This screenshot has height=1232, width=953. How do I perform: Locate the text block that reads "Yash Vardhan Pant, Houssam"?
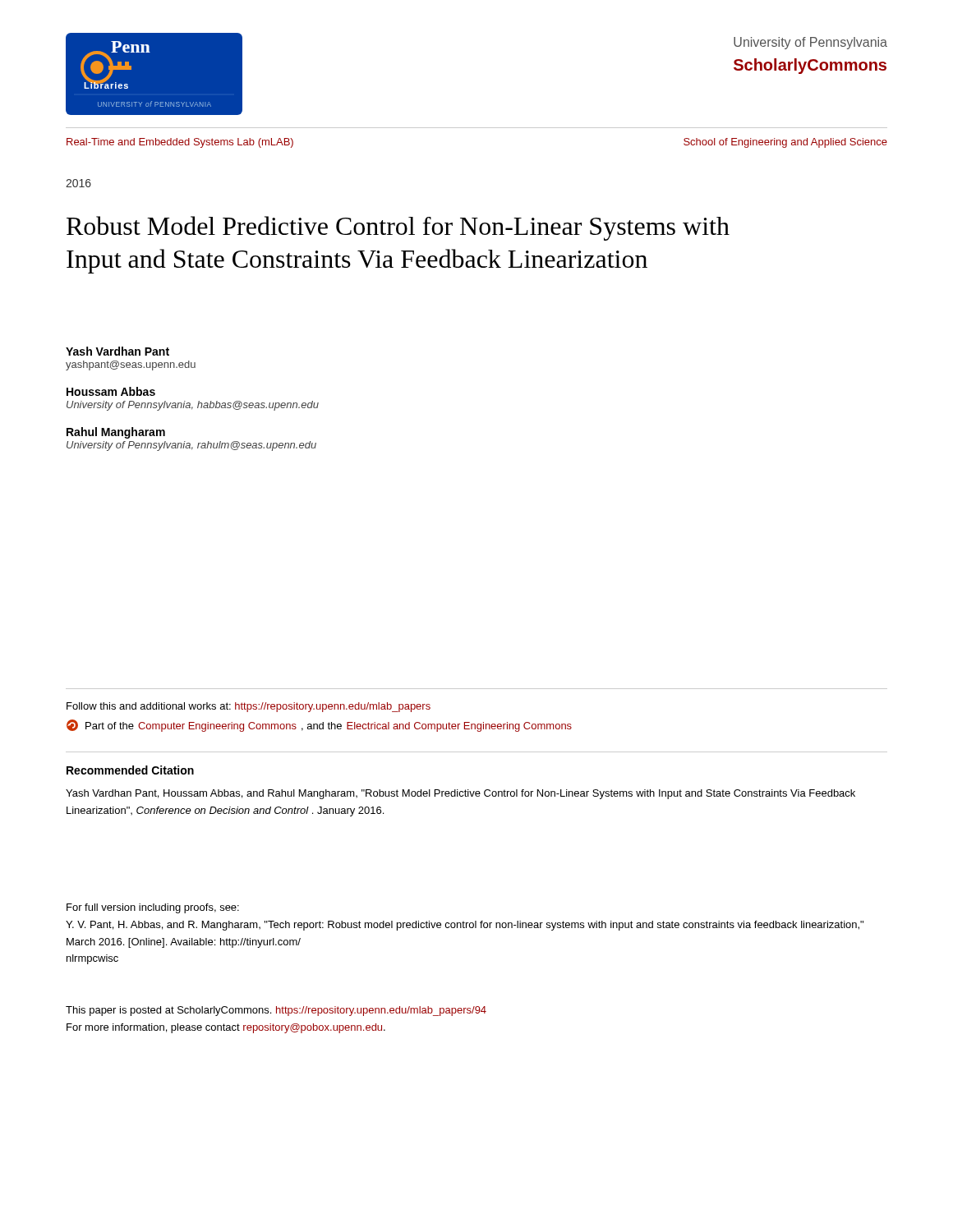click(461, 802)
